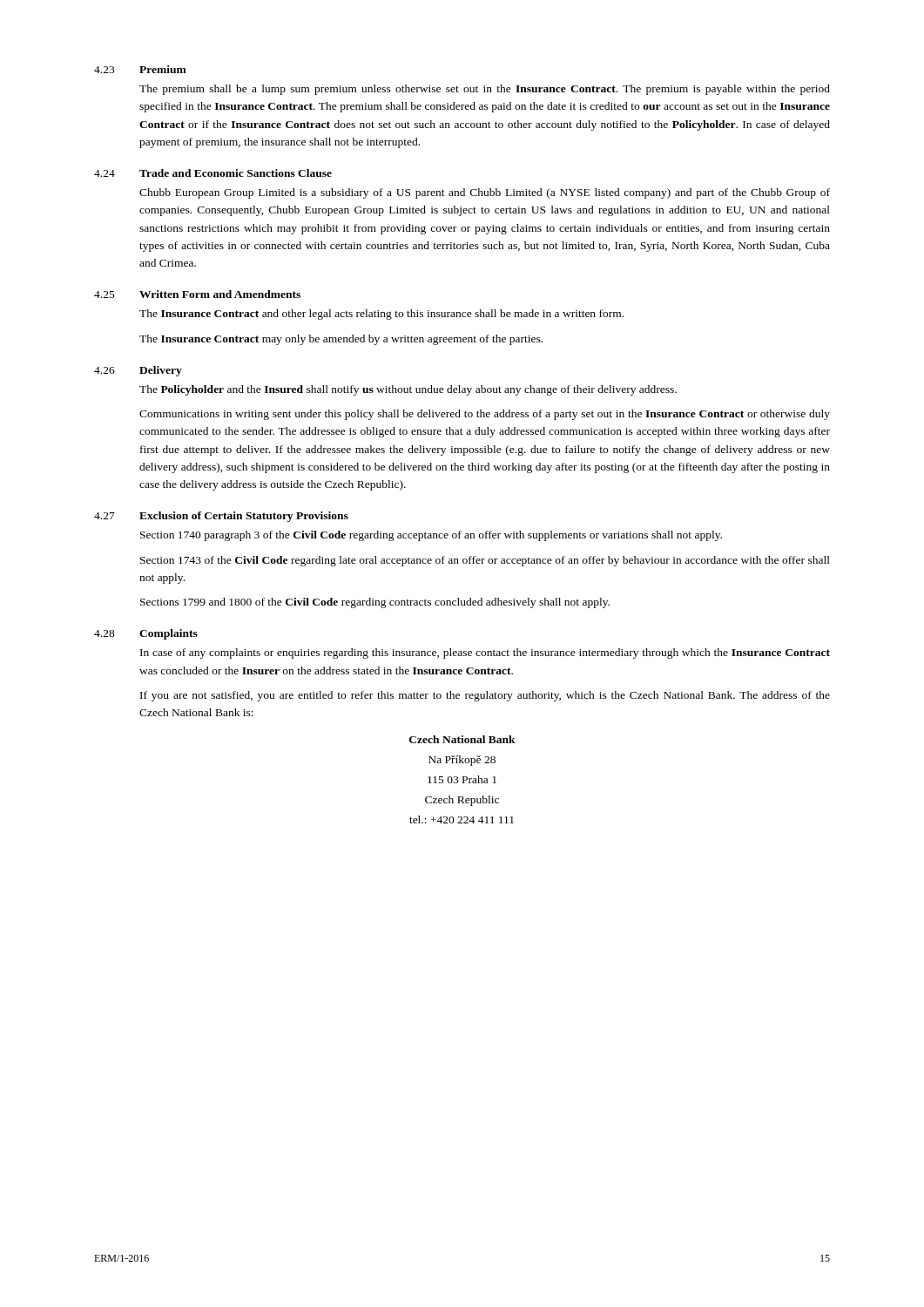Navigate to the text starting "Communications in writing sent under"
924x1307 pixels.
tap(485, 449)
